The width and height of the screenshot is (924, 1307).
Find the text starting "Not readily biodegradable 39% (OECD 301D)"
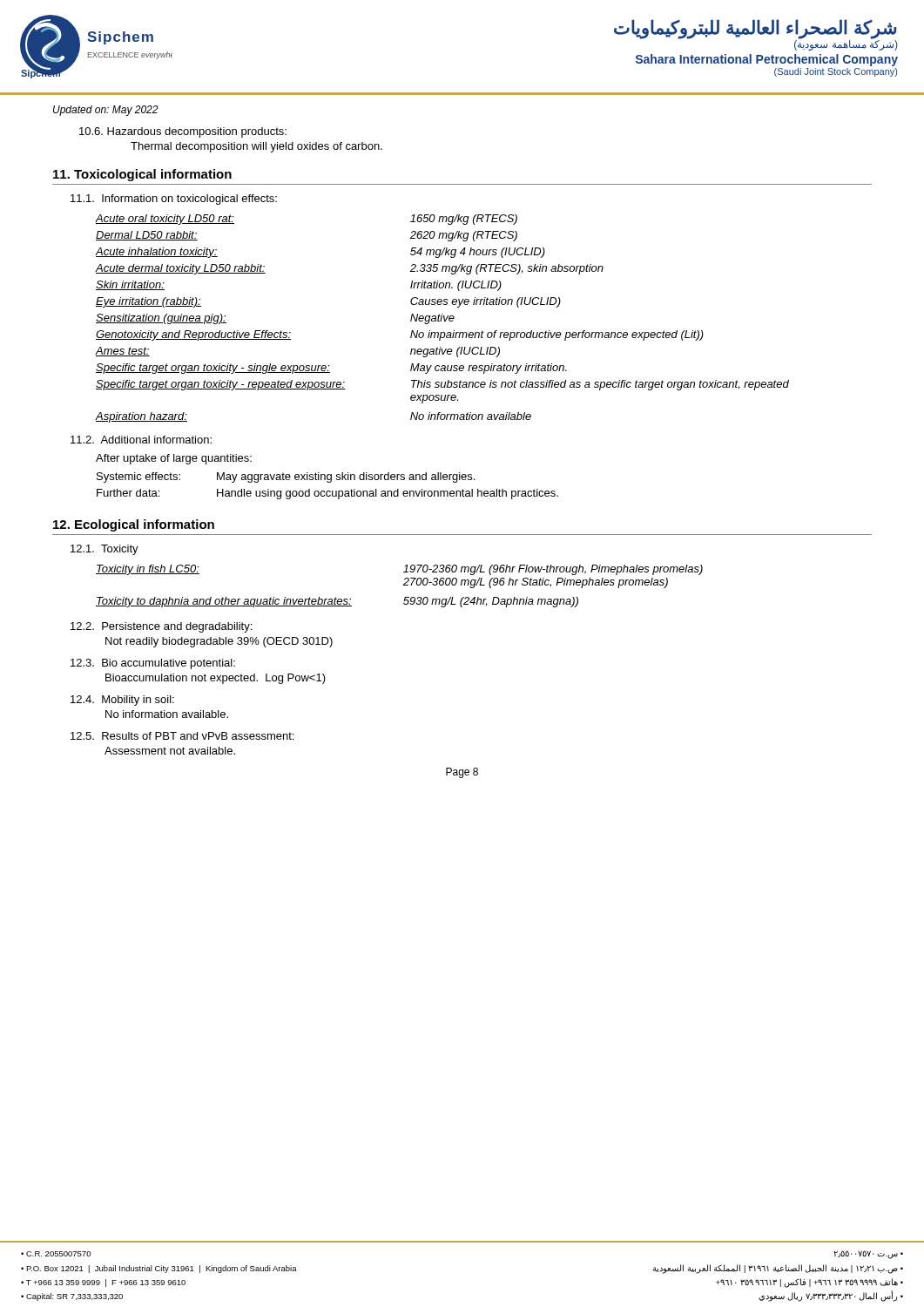(x=219, y=641)
